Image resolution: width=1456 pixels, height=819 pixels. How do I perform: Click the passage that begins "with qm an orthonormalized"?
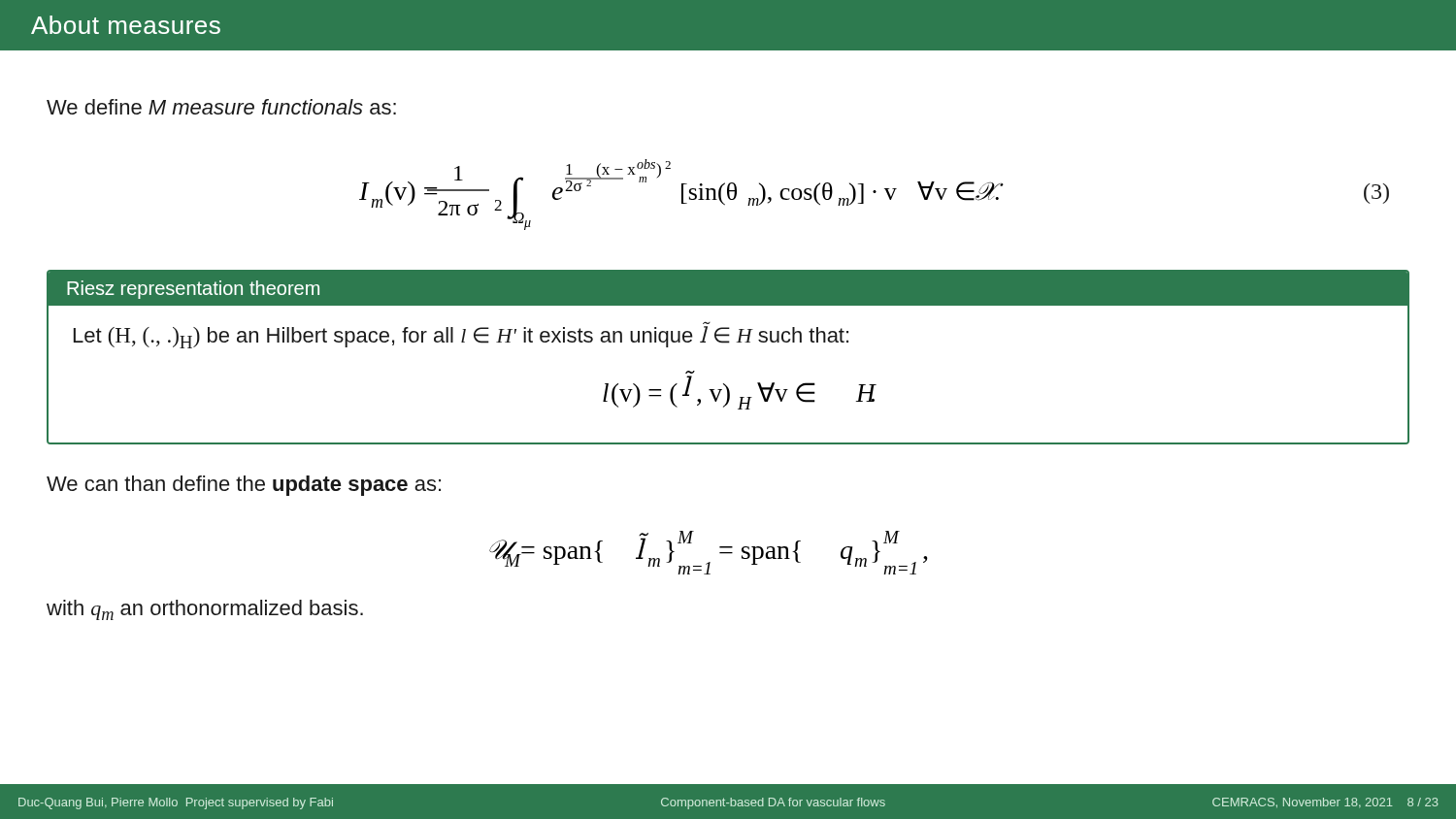[206, 610]
